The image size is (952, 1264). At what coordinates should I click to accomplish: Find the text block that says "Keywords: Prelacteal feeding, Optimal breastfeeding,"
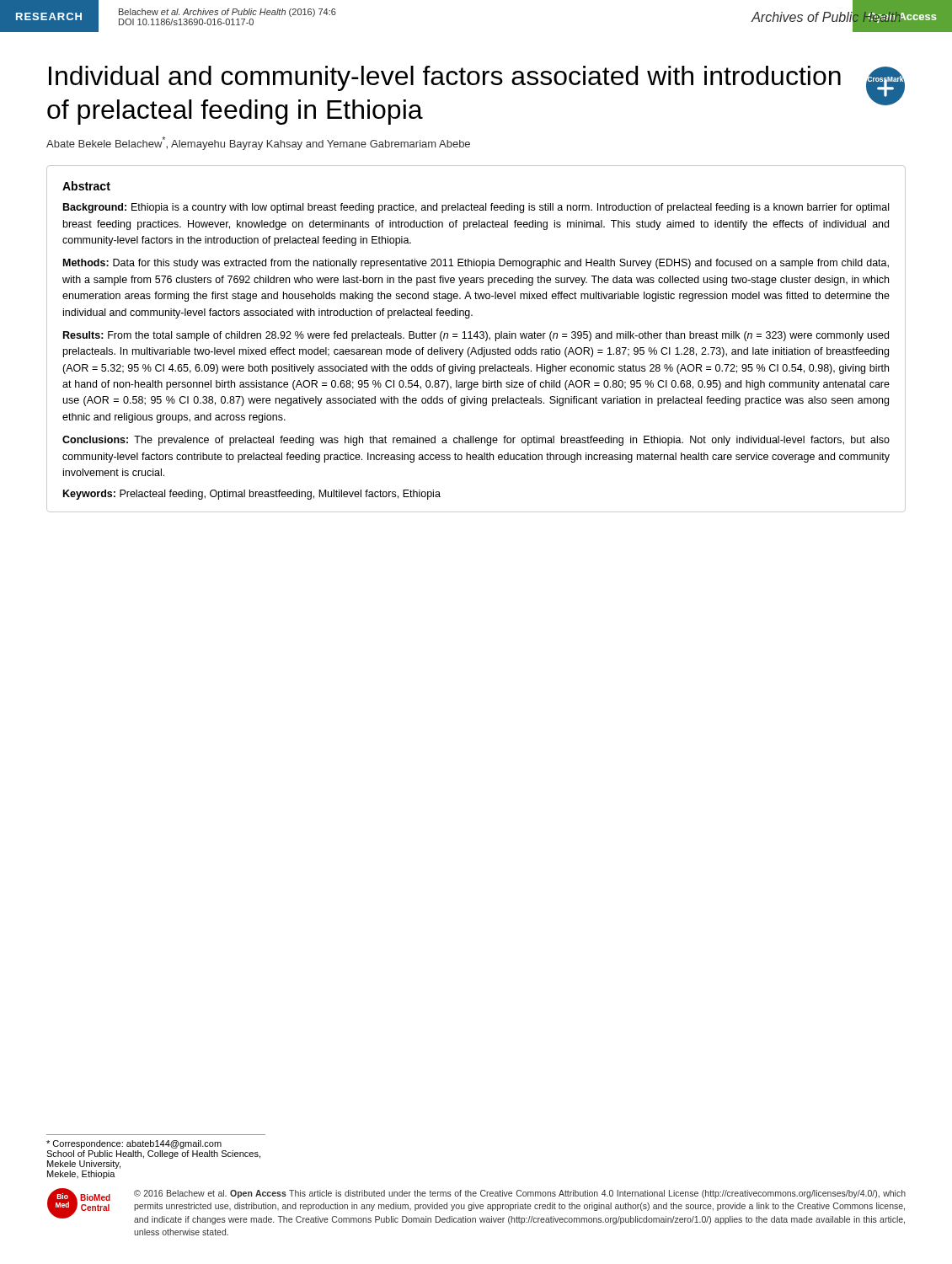[251, 494]
